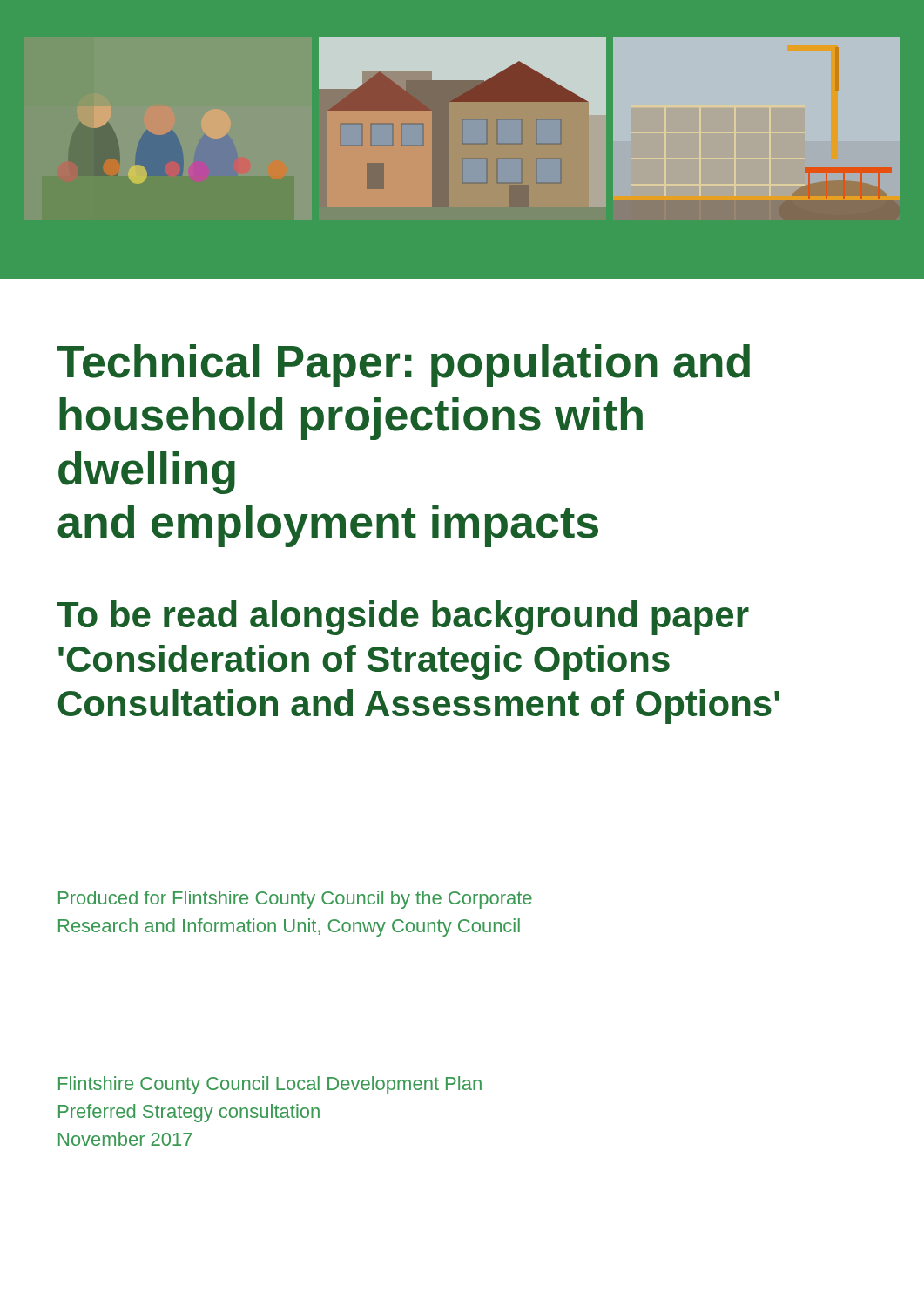Screen dimensions: 1307x924
Task: Point to the block beginning "Flintshire County Council Local Development"
Action: tap(318, 1112)
